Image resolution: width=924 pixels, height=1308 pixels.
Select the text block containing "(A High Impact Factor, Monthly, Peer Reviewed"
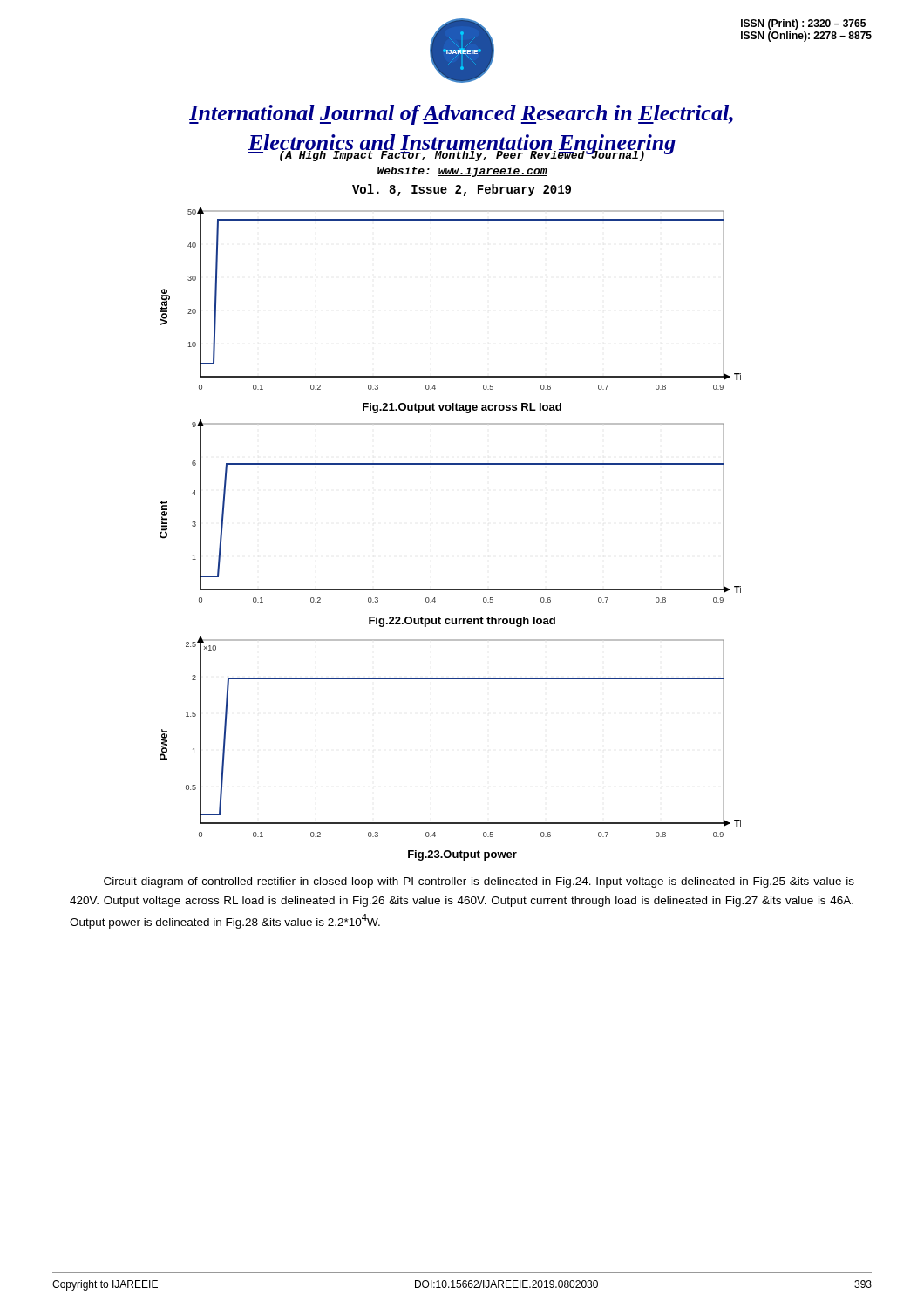(x=462, y=156)
